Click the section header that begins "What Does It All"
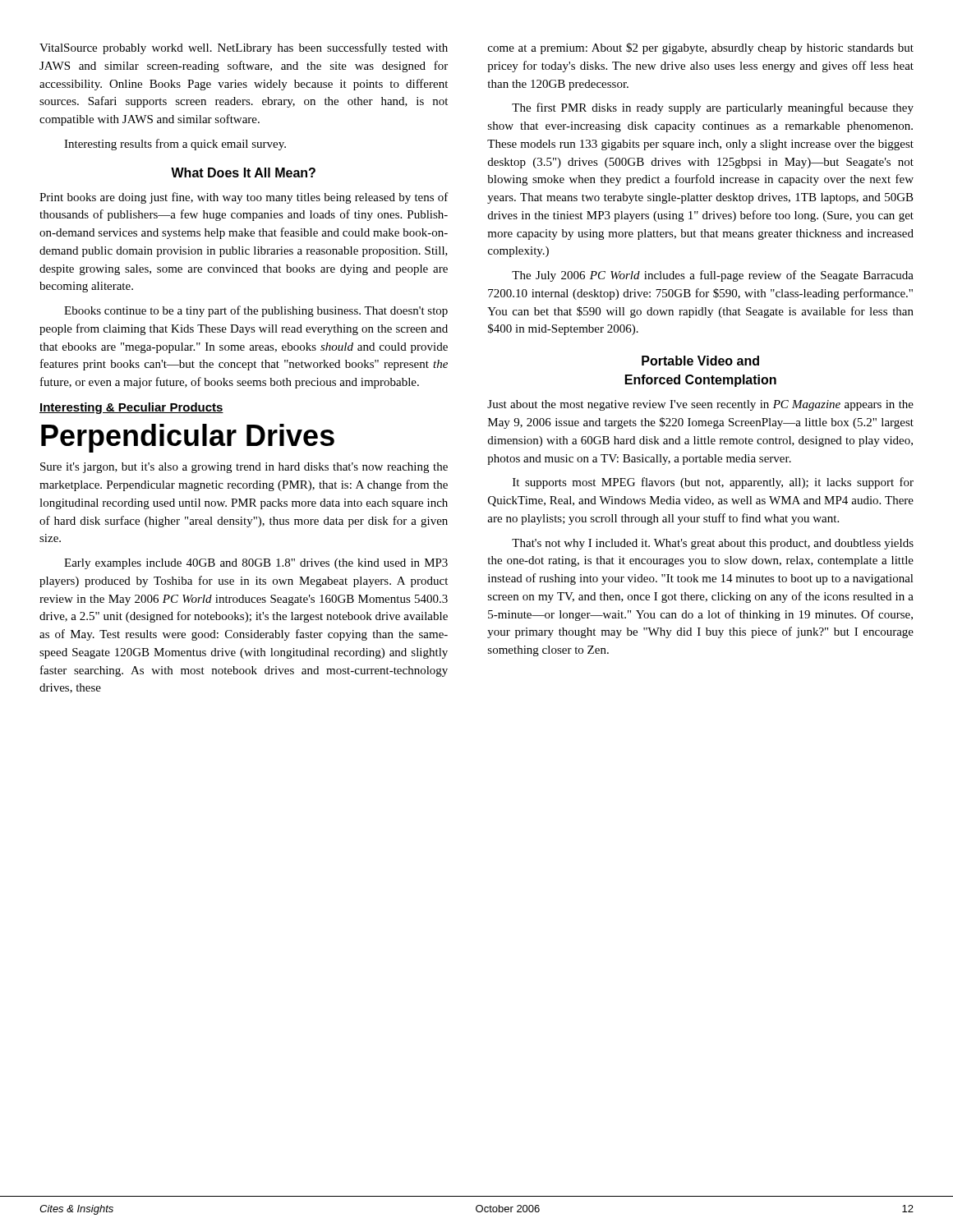The image size is (953, 1232). pyautogui.click(x=244, y=172)
